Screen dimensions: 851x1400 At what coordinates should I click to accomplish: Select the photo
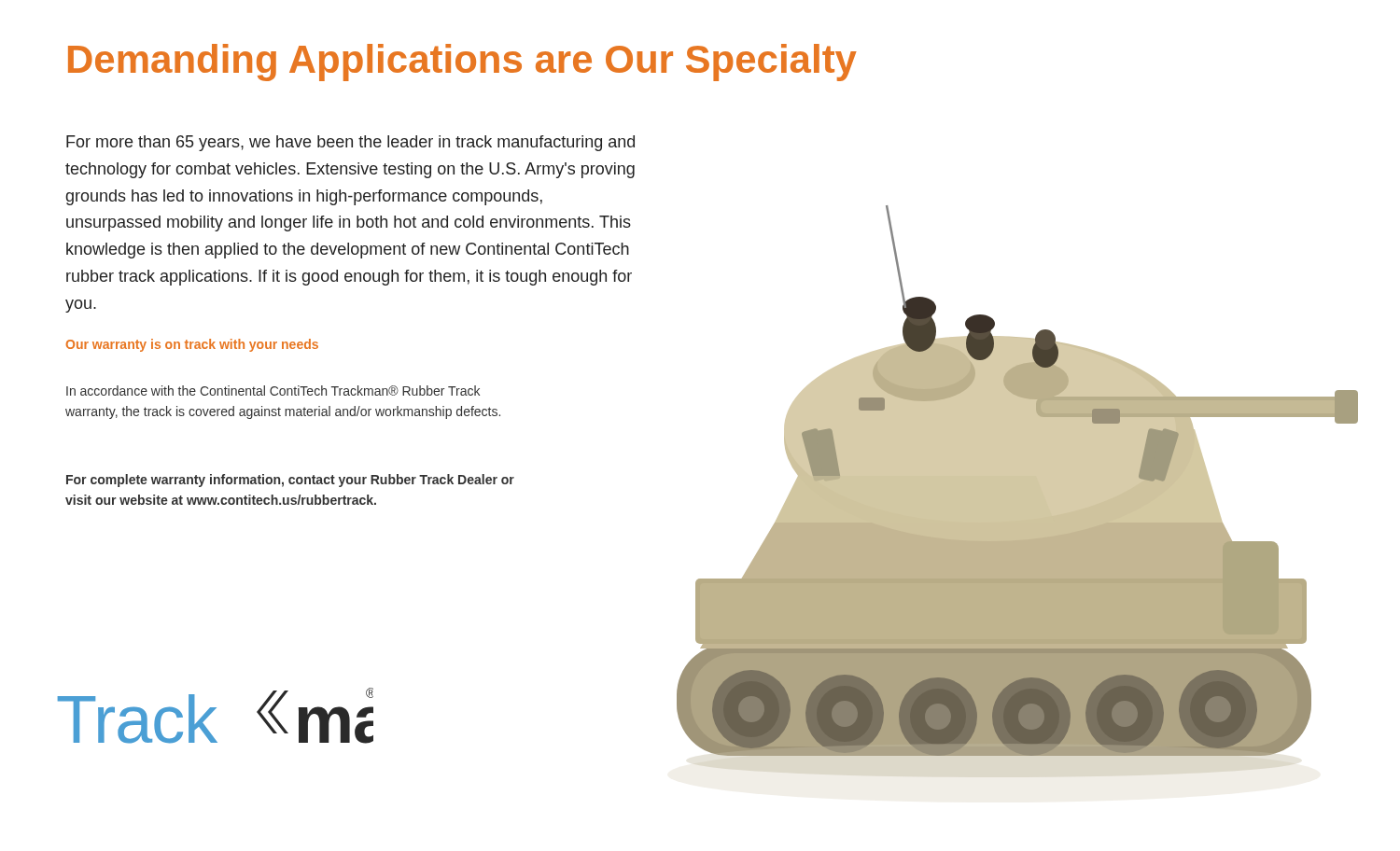point(994,476)
